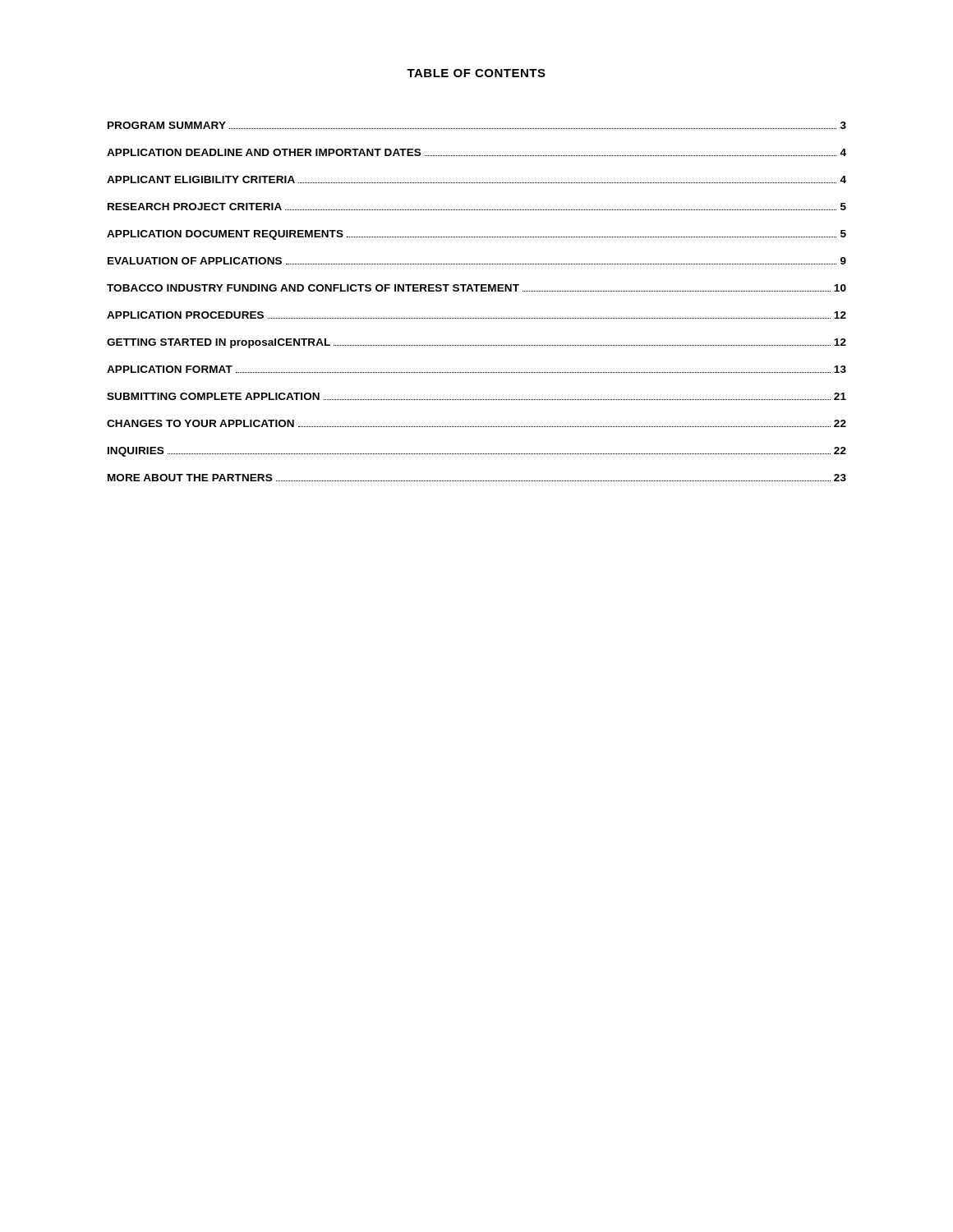Viewport: 953px width, 1232px height.
Task: Click on the list item containing "GETTING STARTED IN proposalCENTRAL 12"
Action: click(476, 342)
